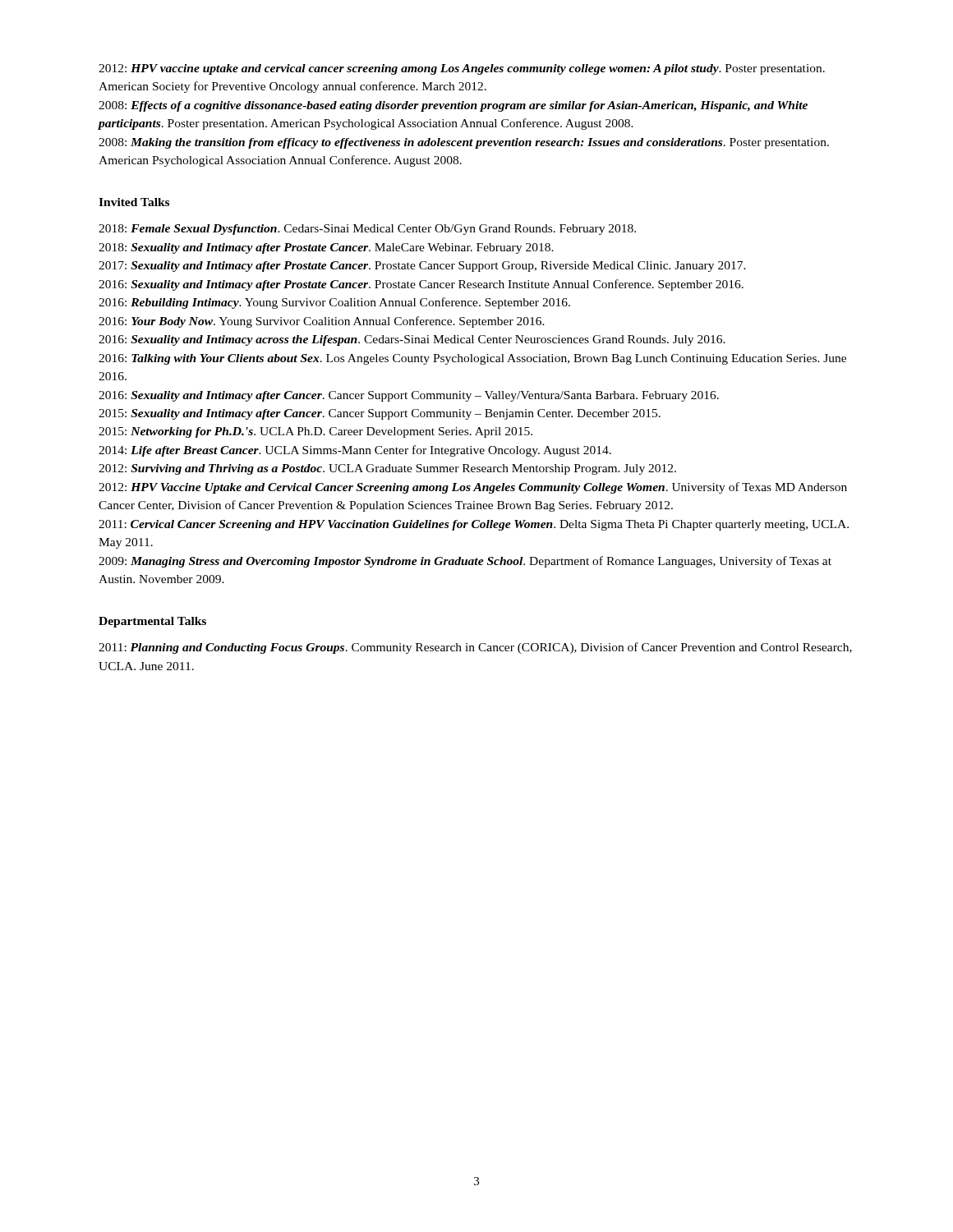This screenshot has height=1232, width=953.
Task: Click on the passage starting "2012: Surviving and Thriving as a Postdoc."
Action: (x=388, y=468)
